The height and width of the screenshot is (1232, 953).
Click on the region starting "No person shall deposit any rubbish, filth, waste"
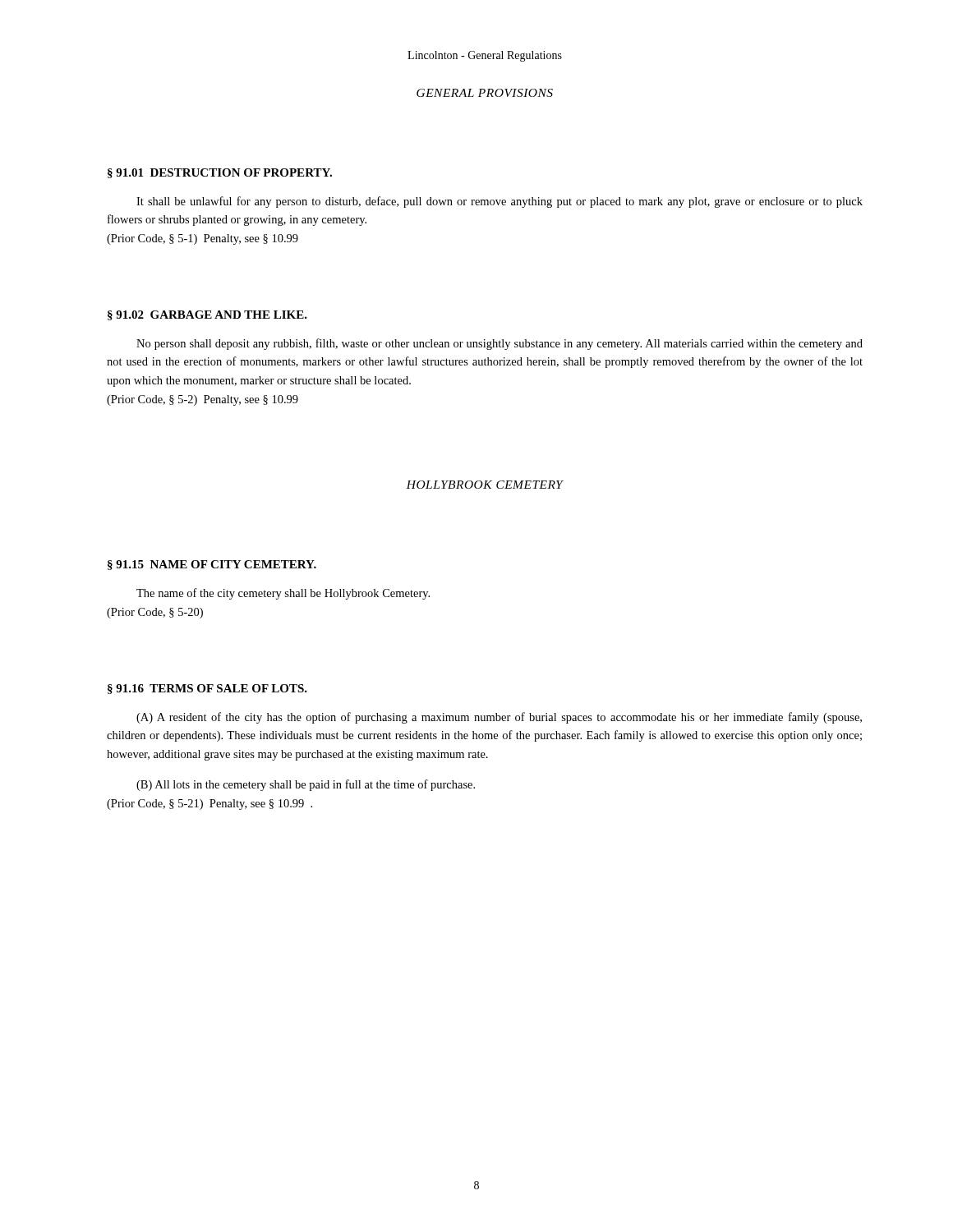(485, 371)
